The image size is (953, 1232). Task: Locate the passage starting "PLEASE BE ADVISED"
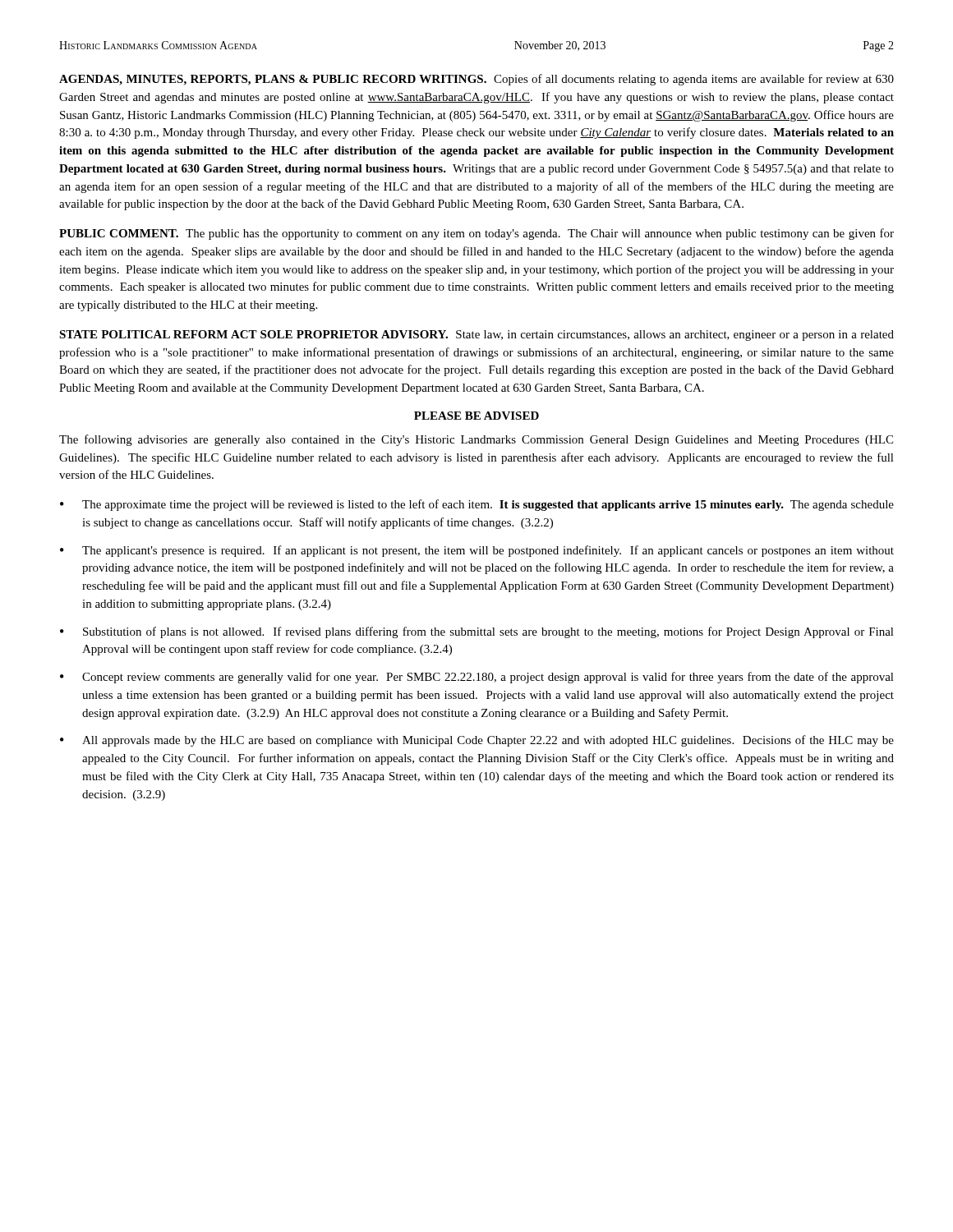[476, 415]
